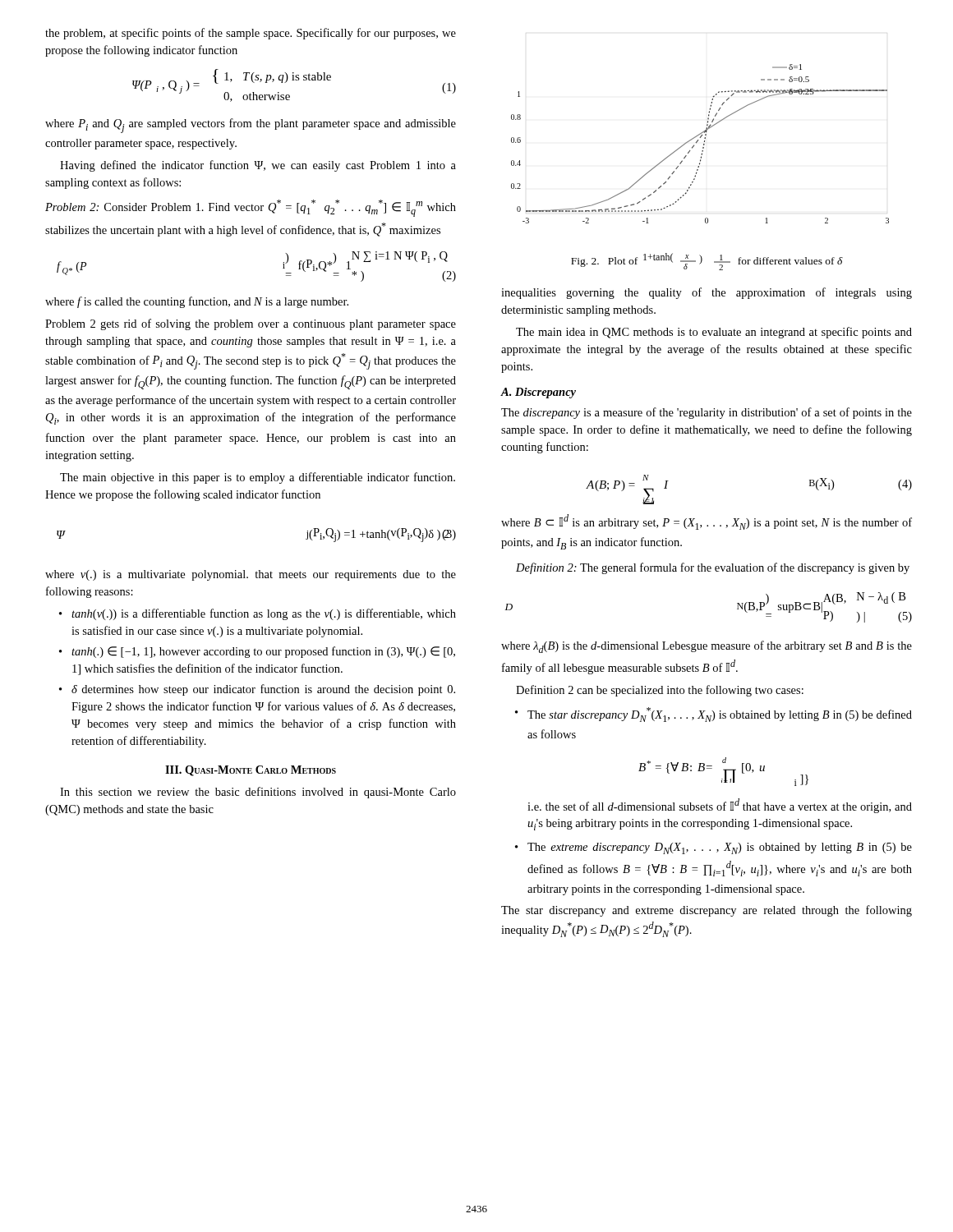Point to the block beginning "where v(.) is"
This screenshot has width=953, height=1232.
click(x=251, y=583)
